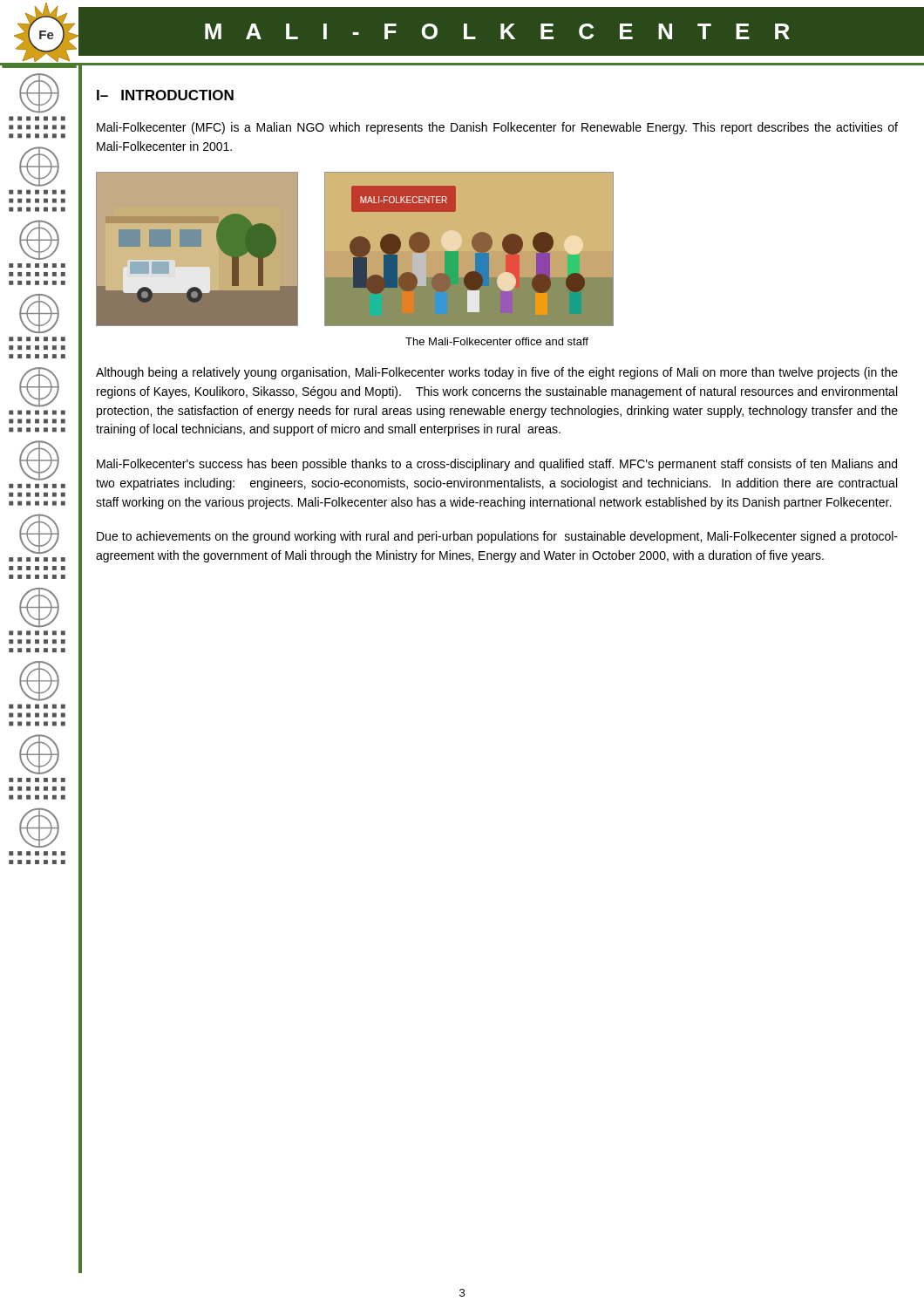Click the passage that begins "Due to achievements on the ground working"
Image resolution: width=924 pixels, height=1308 pixels.
(x=497, y=546)
